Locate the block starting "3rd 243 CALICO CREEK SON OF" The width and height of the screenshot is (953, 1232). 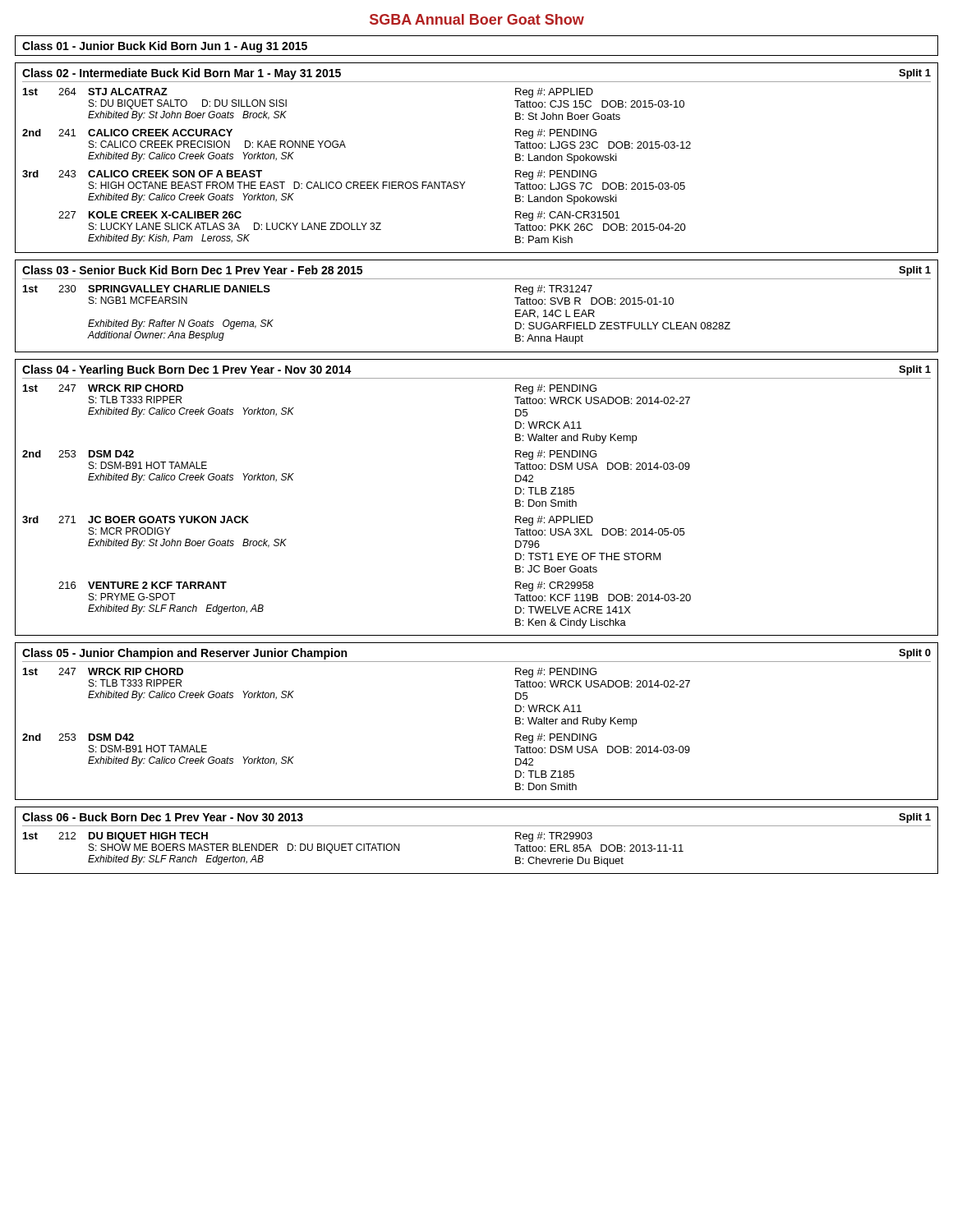[x=354, y=187]
